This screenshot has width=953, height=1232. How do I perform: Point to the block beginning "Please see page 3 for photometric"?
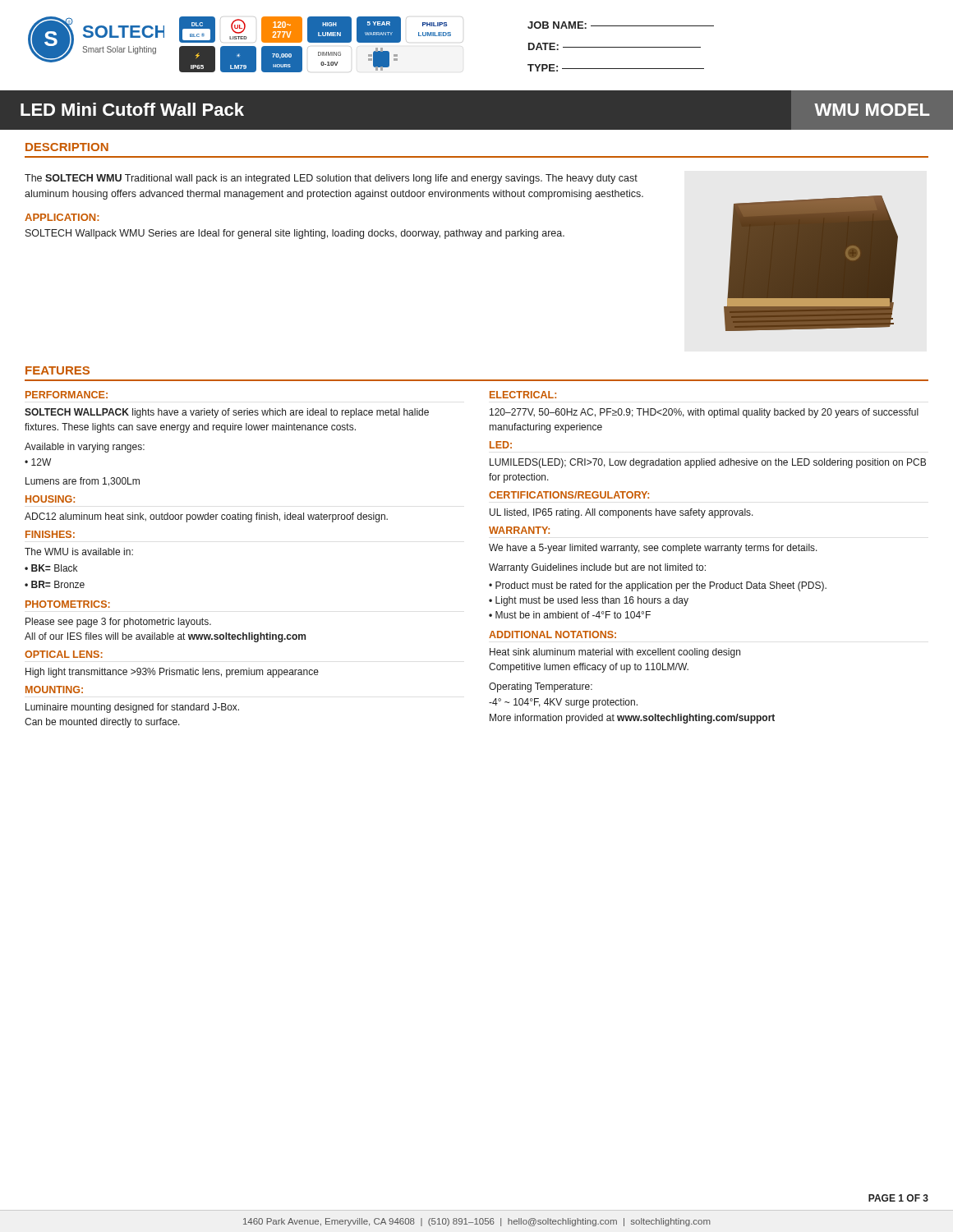click(x=166, y=629)
